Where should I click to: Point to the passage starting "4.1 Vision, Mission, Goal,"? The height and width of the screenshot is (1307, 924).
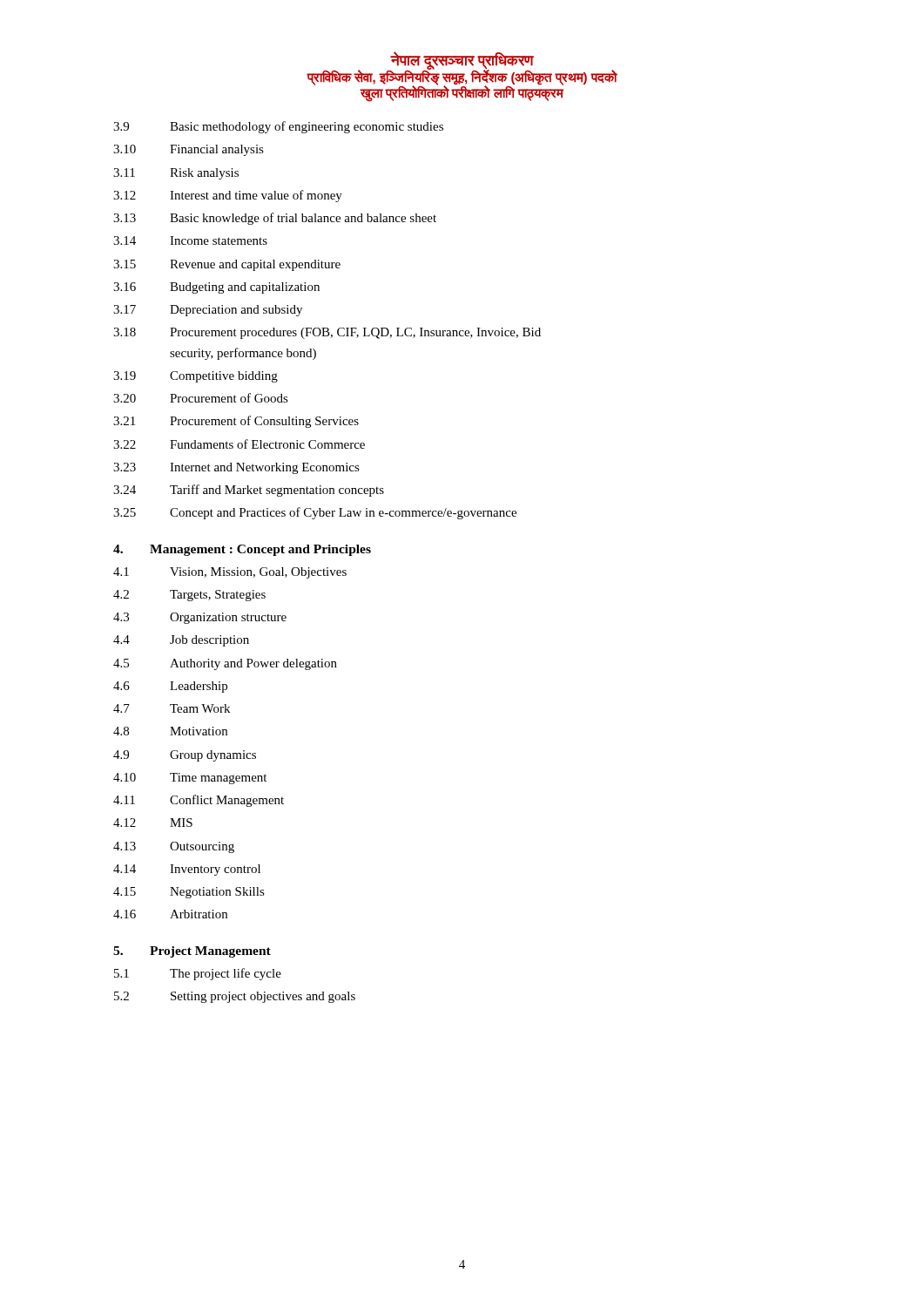point(230,573)
